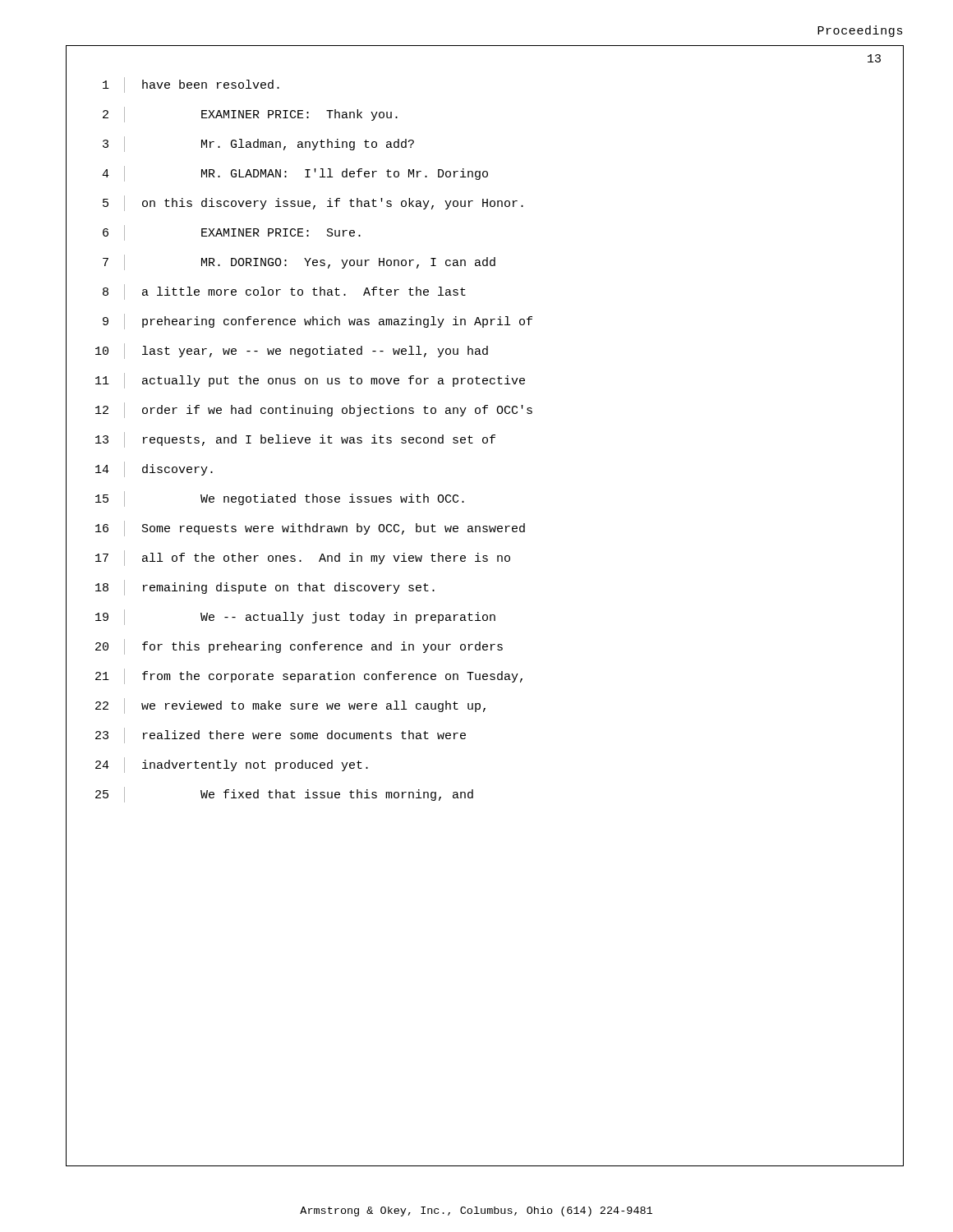Select the list item that reads "1 have been resolved."
The height and width of the screenshot is (1232, 953).
[173, 85]
